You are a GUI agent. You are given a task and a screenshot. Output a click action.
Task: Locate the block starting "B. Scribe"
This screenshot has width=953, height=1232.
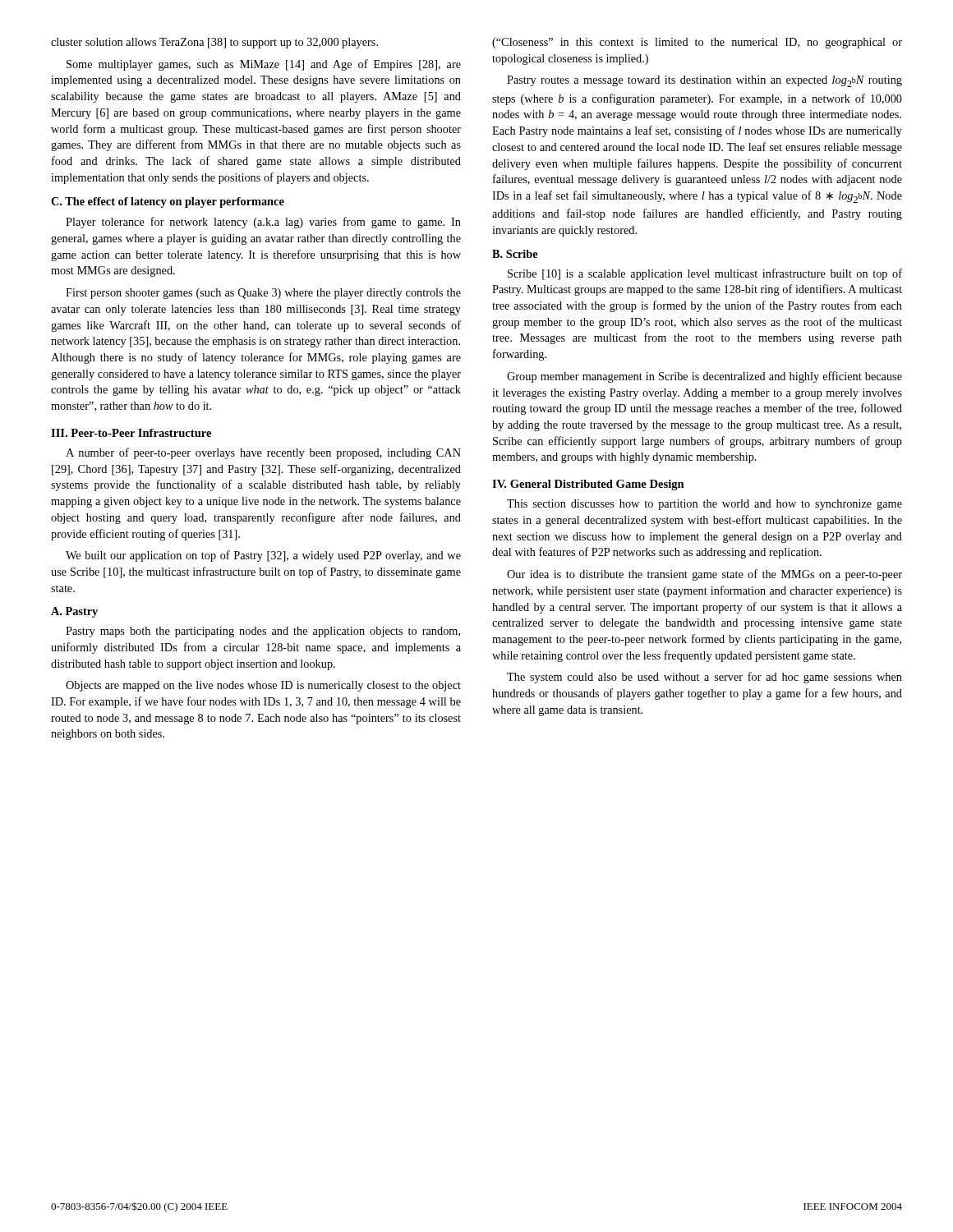pyautogui.click(x=515, y=254)
